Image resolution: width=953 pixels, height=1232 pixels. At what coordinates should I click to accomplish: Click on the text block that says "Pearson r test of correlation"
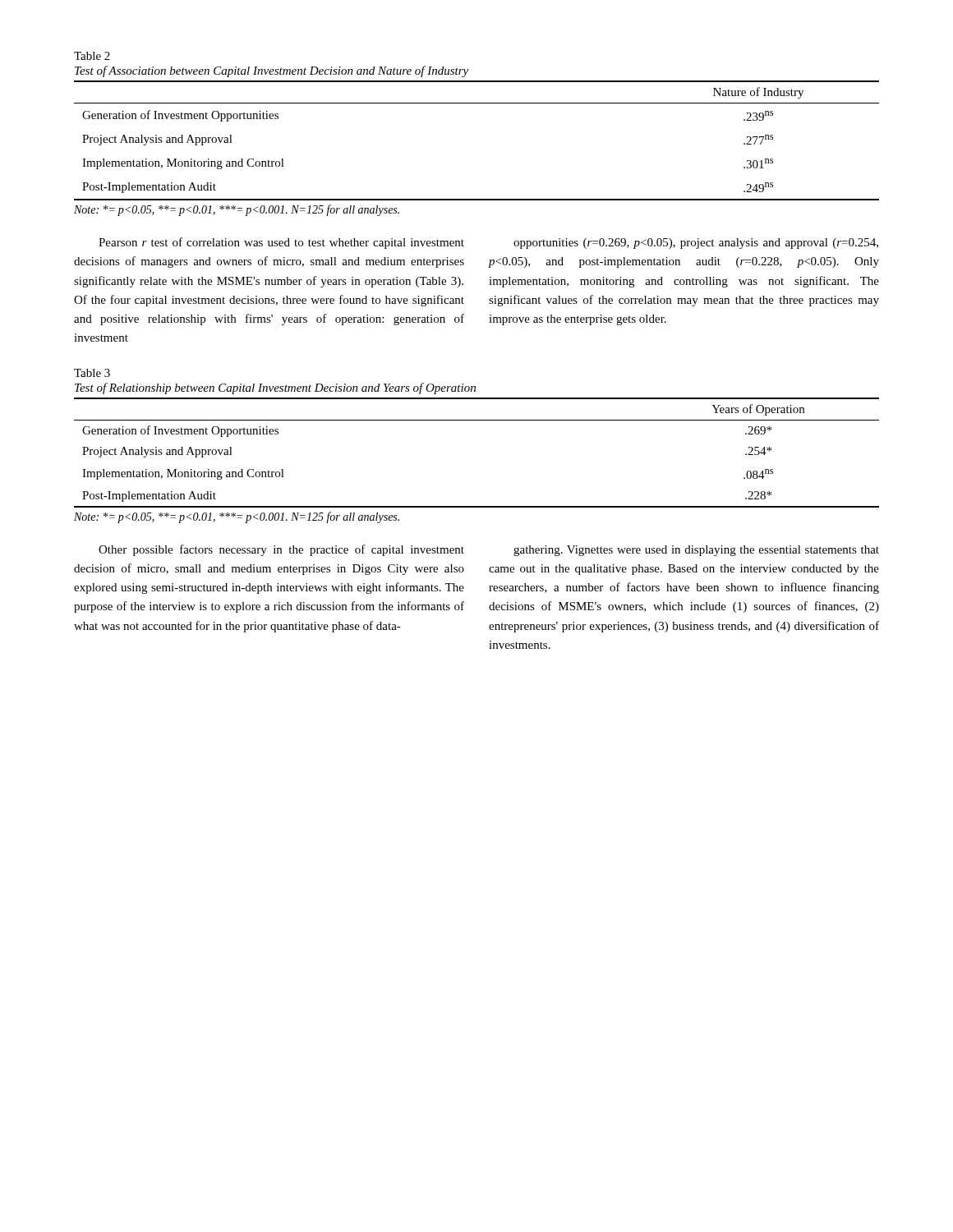[x=269, y=291]
